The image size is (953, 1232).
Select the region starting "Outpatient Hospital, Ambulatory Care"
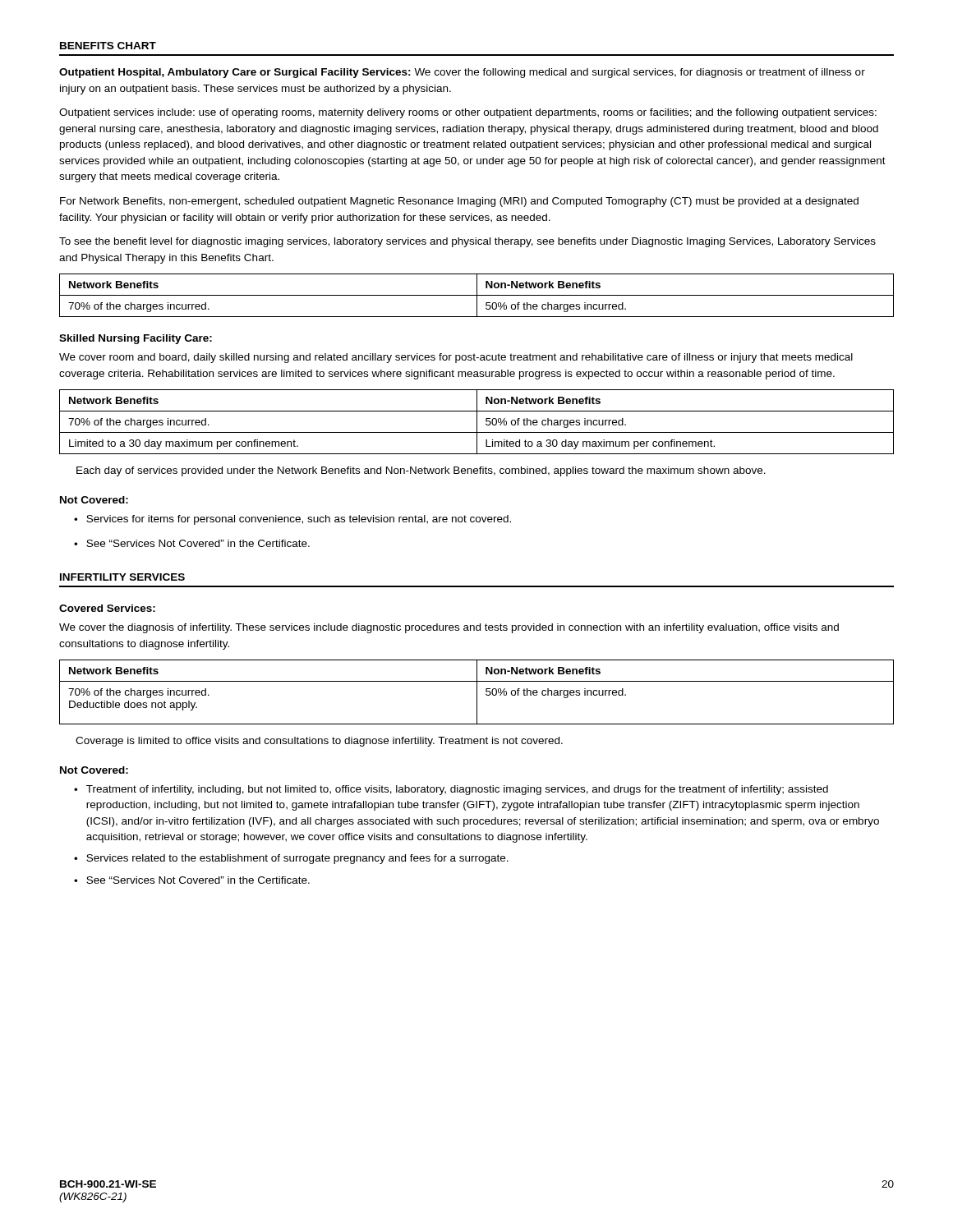tap(462, 80)
